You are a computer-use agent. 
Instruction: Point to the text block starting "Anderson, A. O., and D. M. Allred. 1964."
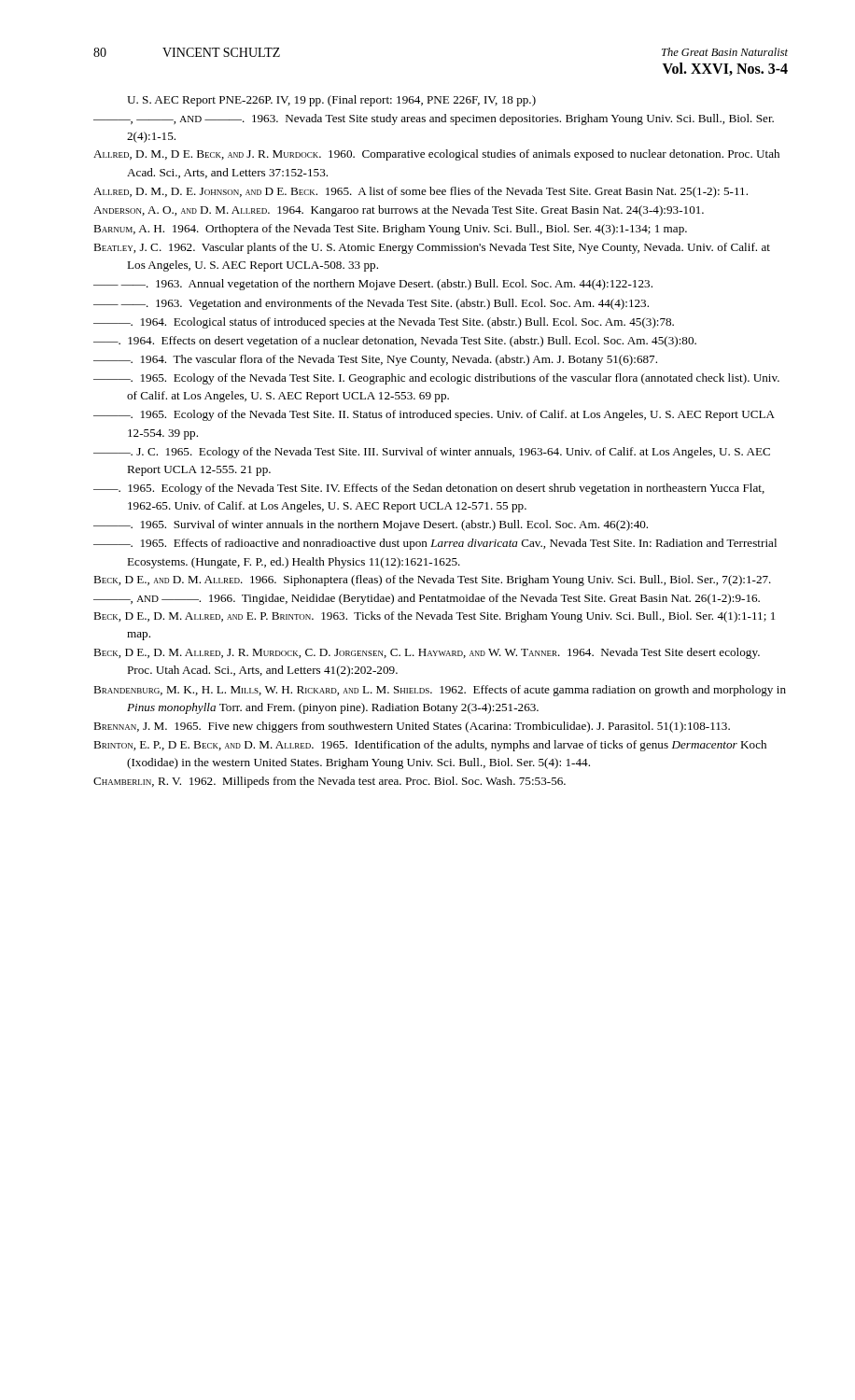(399, 209)
